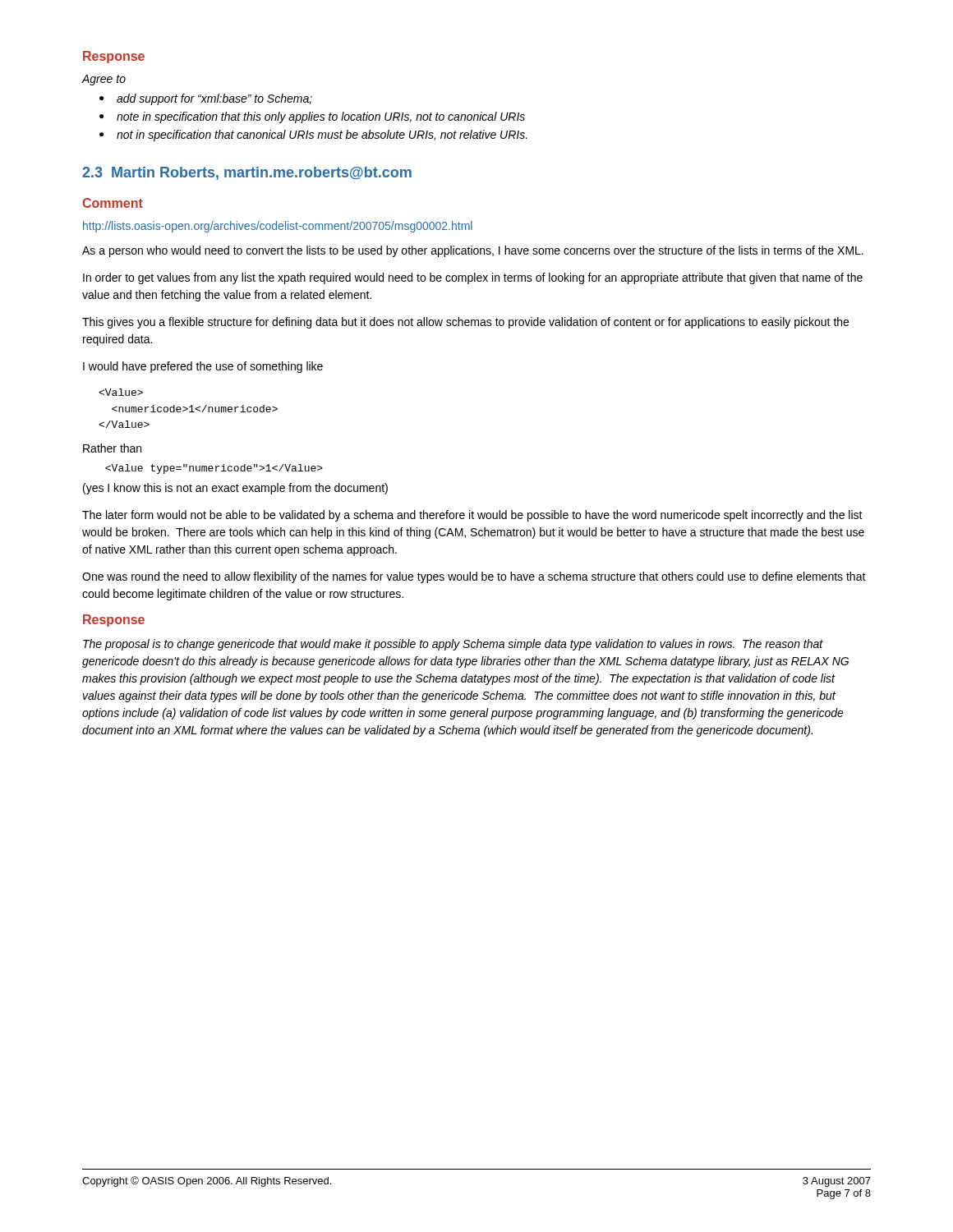Image resolution: width=953 pixels, height=1232 pixels.
Task: Locate the block starting "add support for “xml:base”"
Action: click(x=206, y=99)
